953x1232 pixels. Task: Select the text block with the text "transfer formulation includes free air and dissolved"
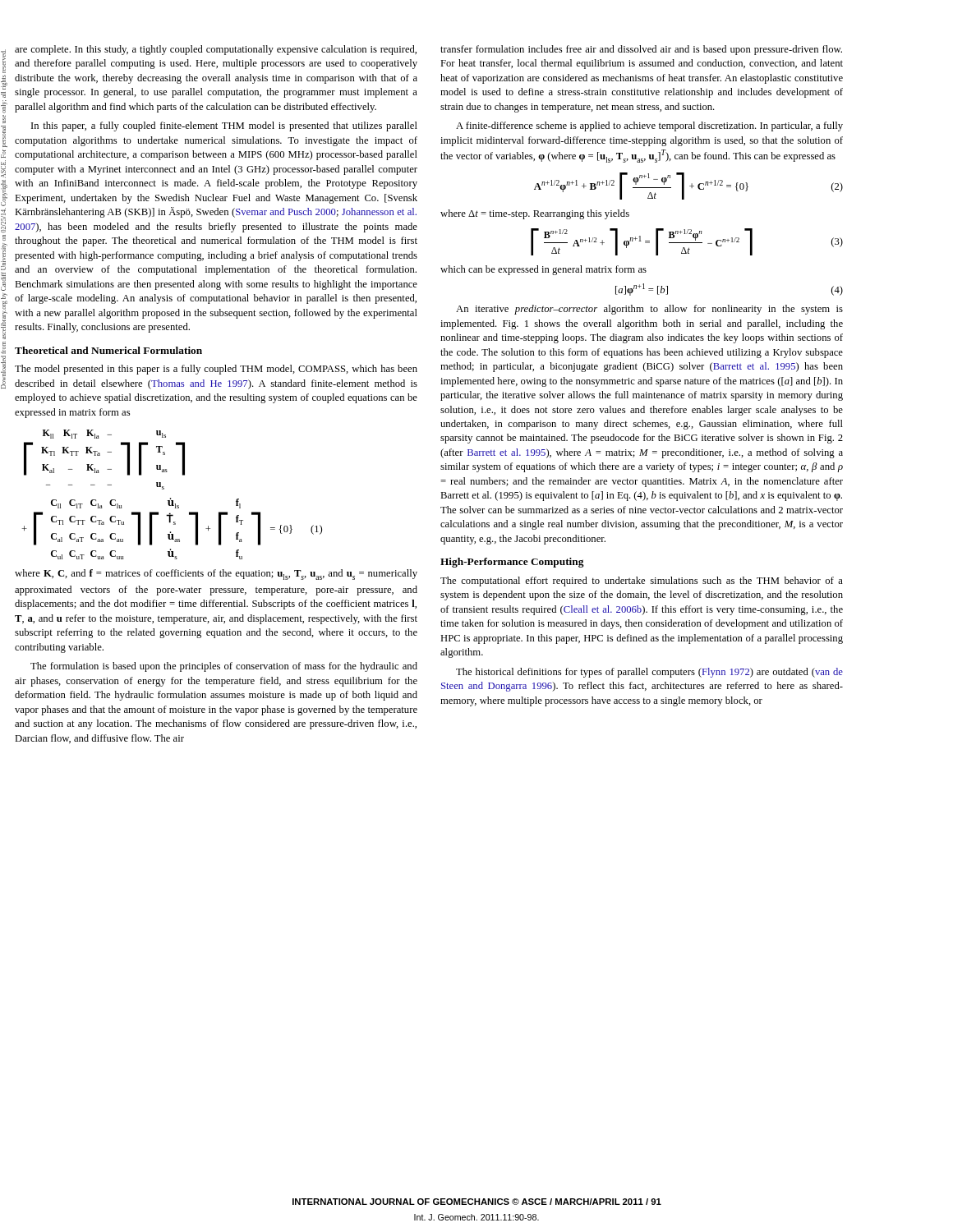click(642, 79)
